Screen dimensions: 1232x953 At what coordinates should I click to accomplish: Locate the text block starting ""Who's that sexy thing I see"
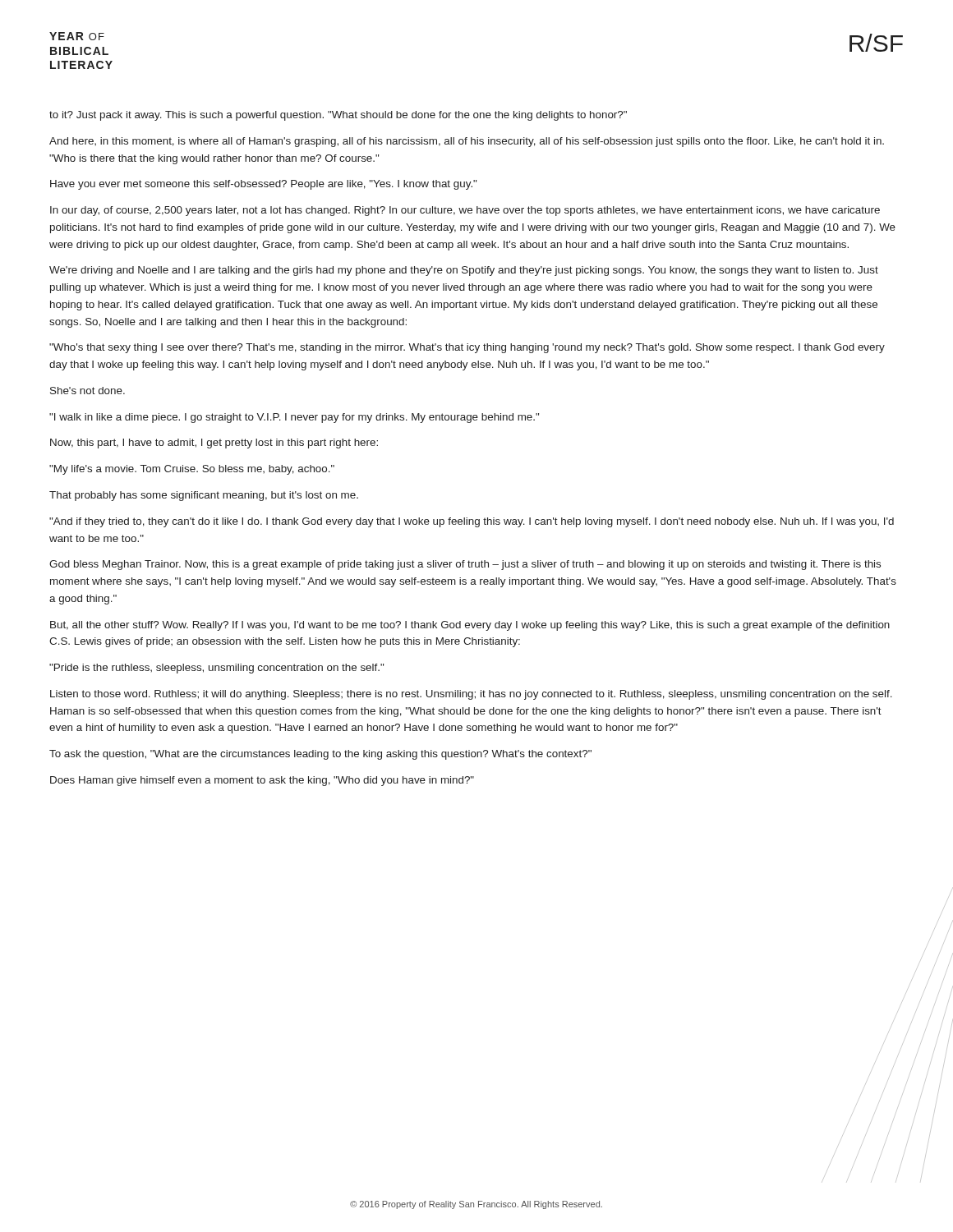coord(467,356)
